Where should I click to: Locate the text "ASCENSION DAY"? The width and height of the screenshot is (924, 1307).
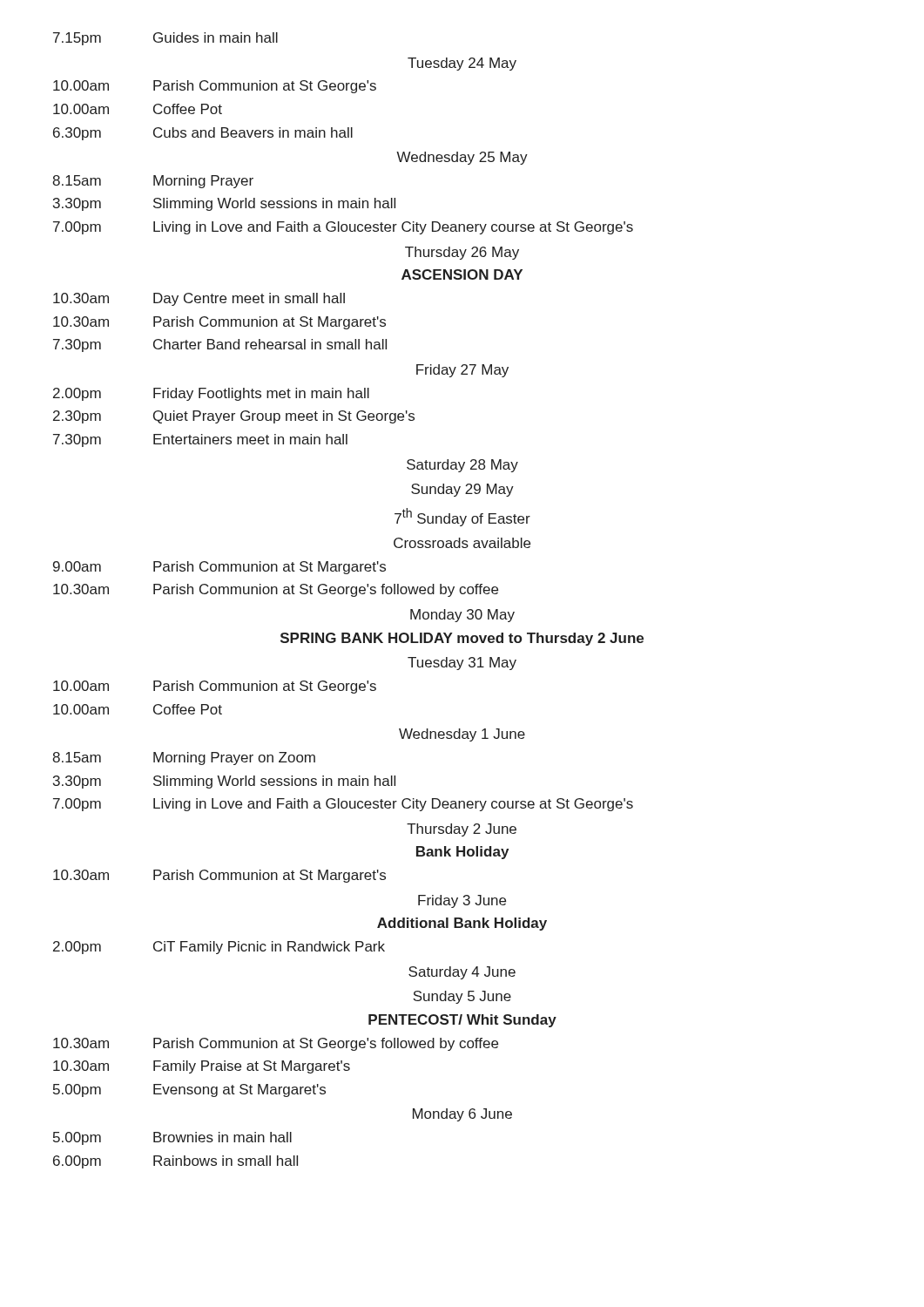462,275
